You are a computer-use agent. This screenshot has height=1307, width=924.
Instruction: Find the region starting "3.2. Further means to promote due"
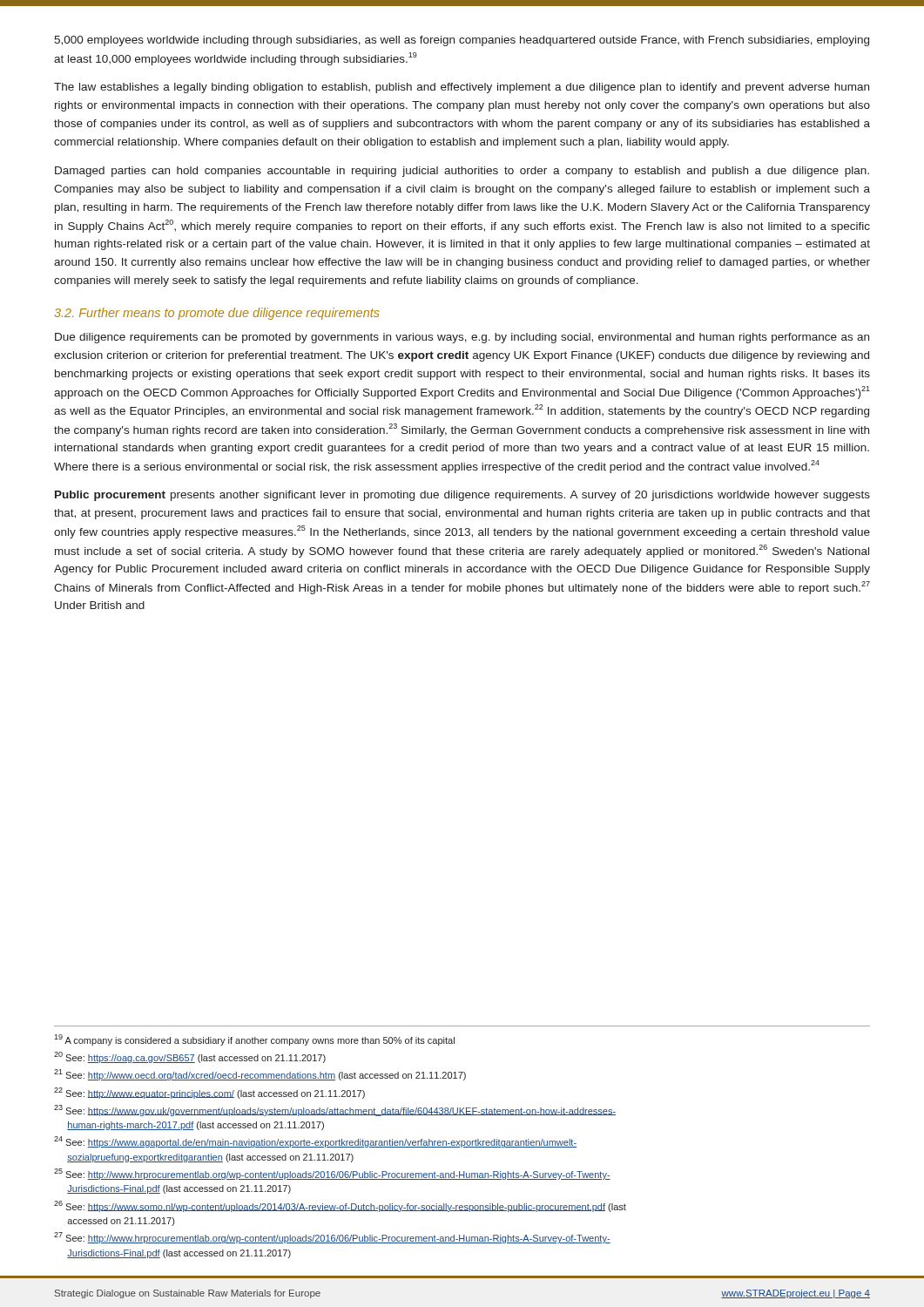(x=217, y=313)
